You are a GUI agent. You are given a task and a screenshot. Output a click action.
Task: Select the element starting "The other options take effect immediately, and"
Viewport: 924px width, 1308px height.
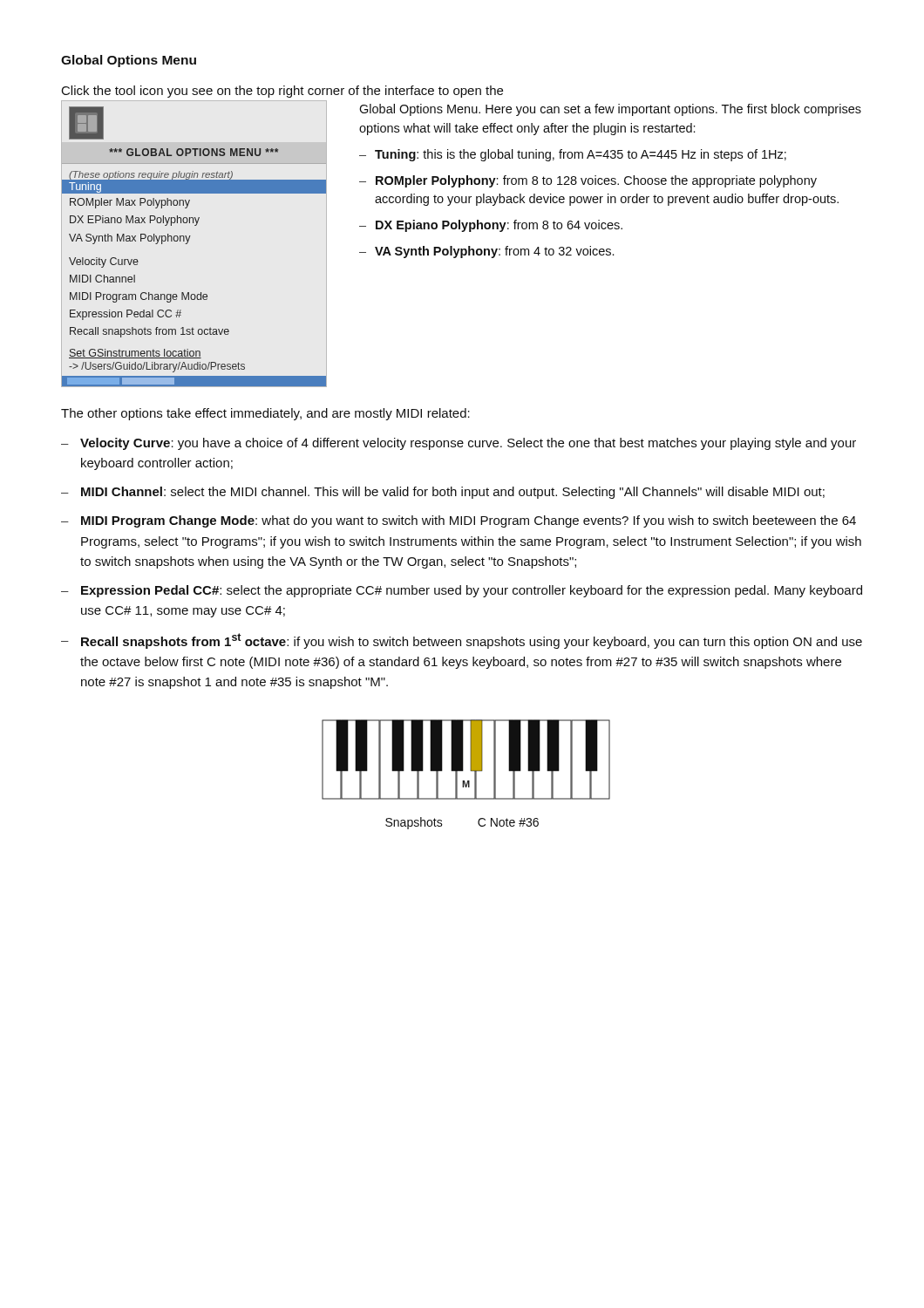click(x=266, y=413)
